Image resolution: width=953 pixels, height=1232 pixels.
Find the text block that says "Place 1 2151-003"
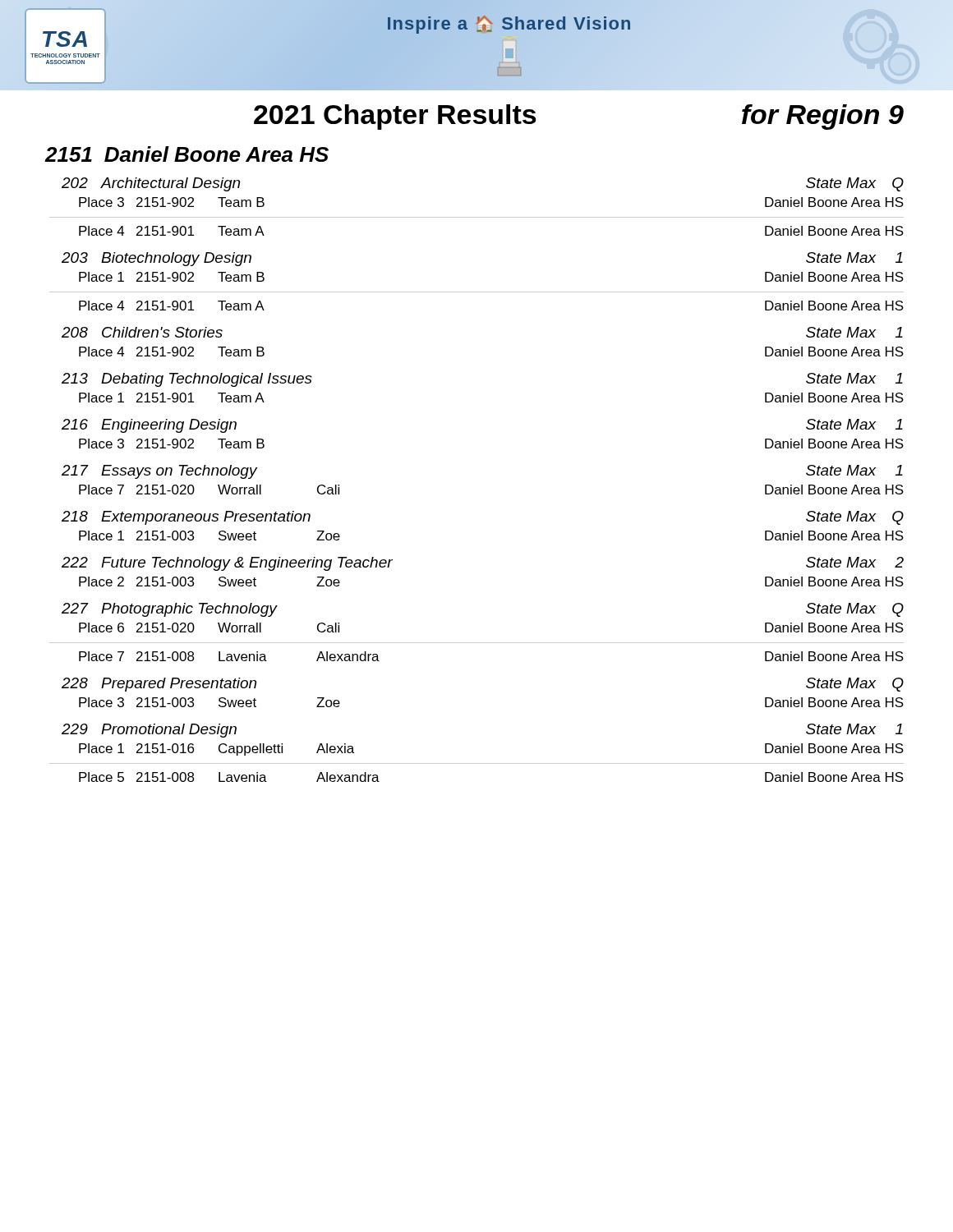101,534
